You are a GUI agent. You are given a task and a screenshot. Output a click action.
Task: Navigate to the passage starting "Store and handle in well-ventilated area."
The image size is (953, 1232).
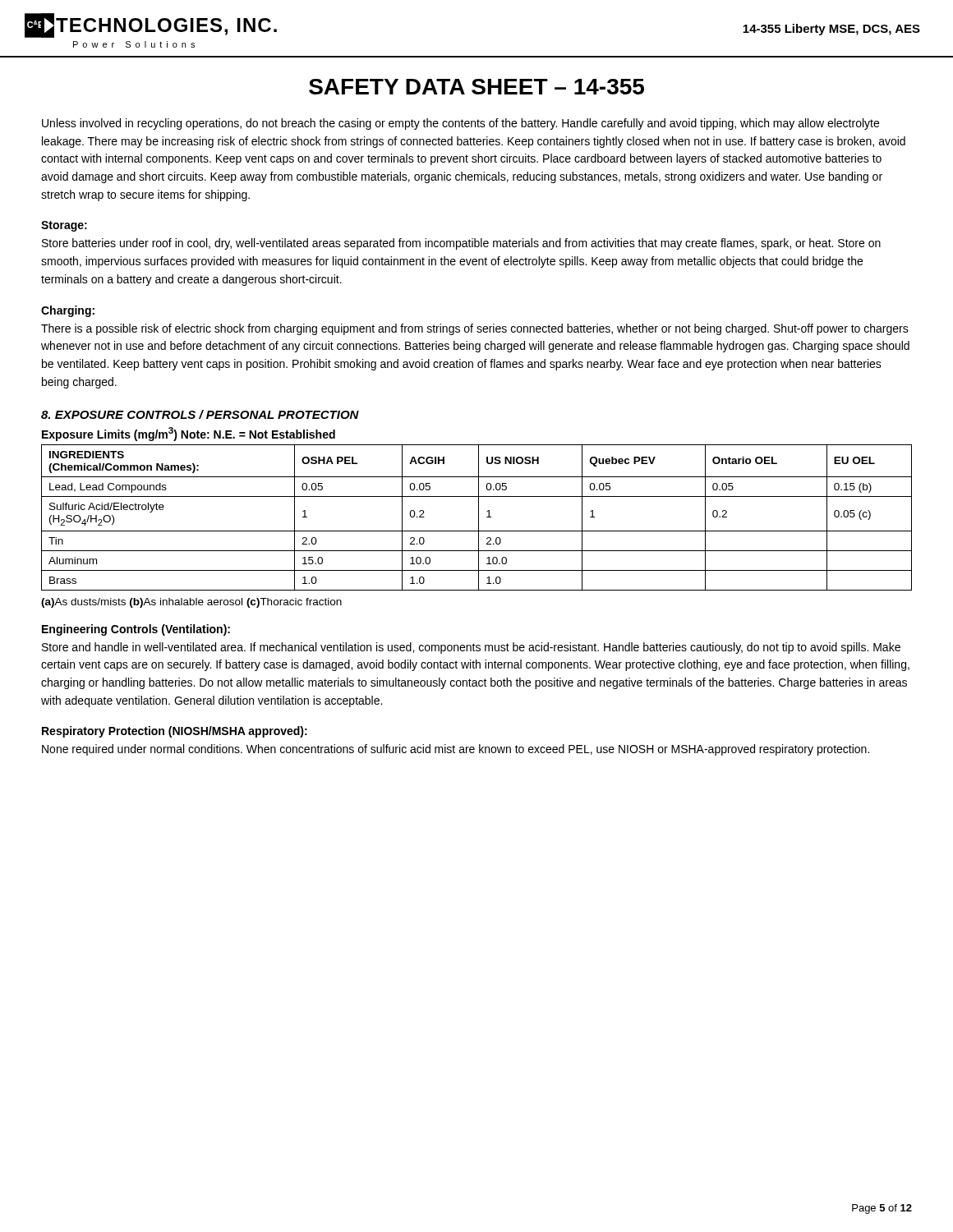pos(476,674)
